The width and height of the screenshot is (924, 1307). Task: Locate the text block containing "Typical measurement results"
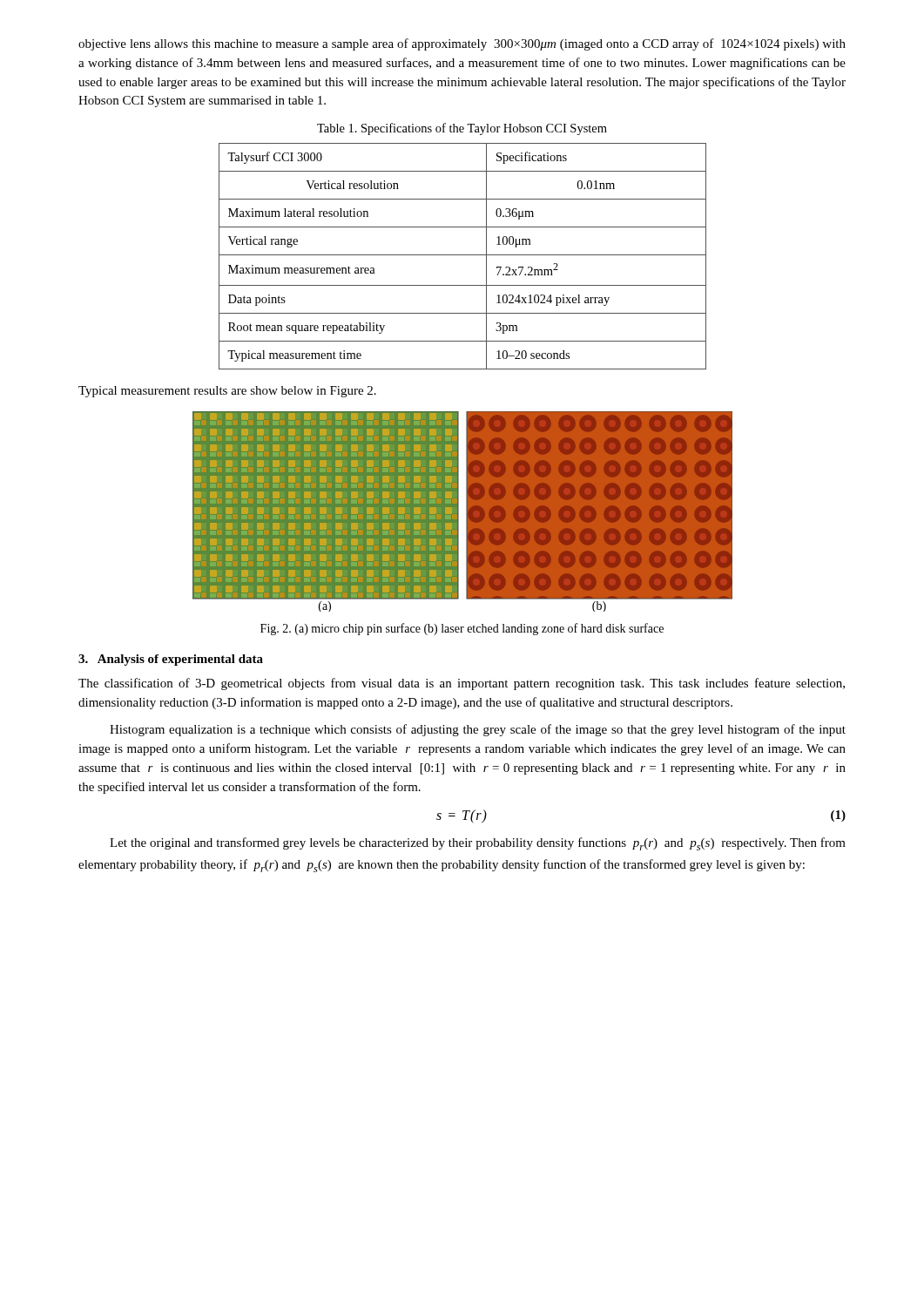[228, 390]
